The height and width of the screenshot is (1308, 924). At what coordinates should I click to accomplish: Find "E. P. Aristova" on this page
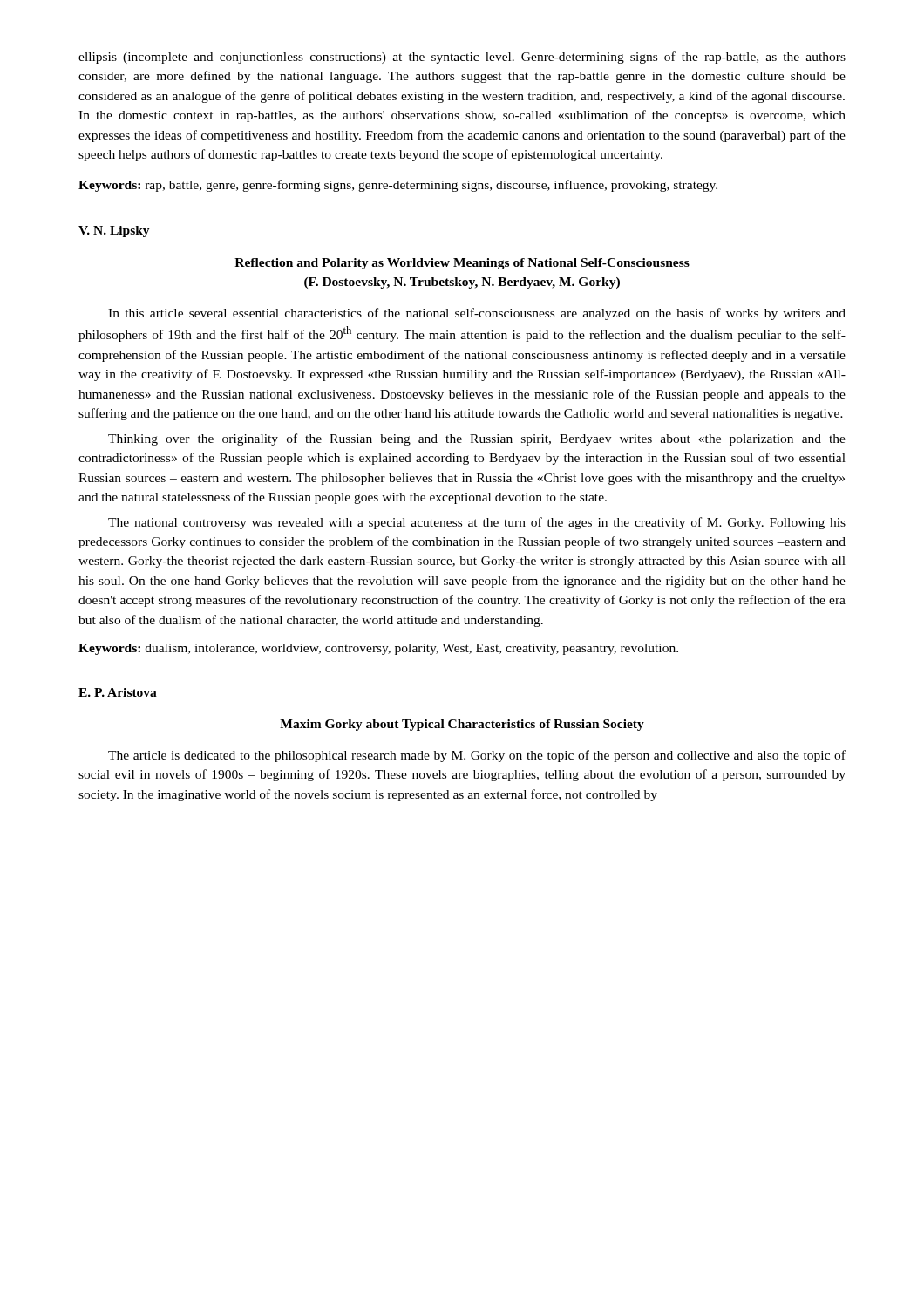pos(118,692)
